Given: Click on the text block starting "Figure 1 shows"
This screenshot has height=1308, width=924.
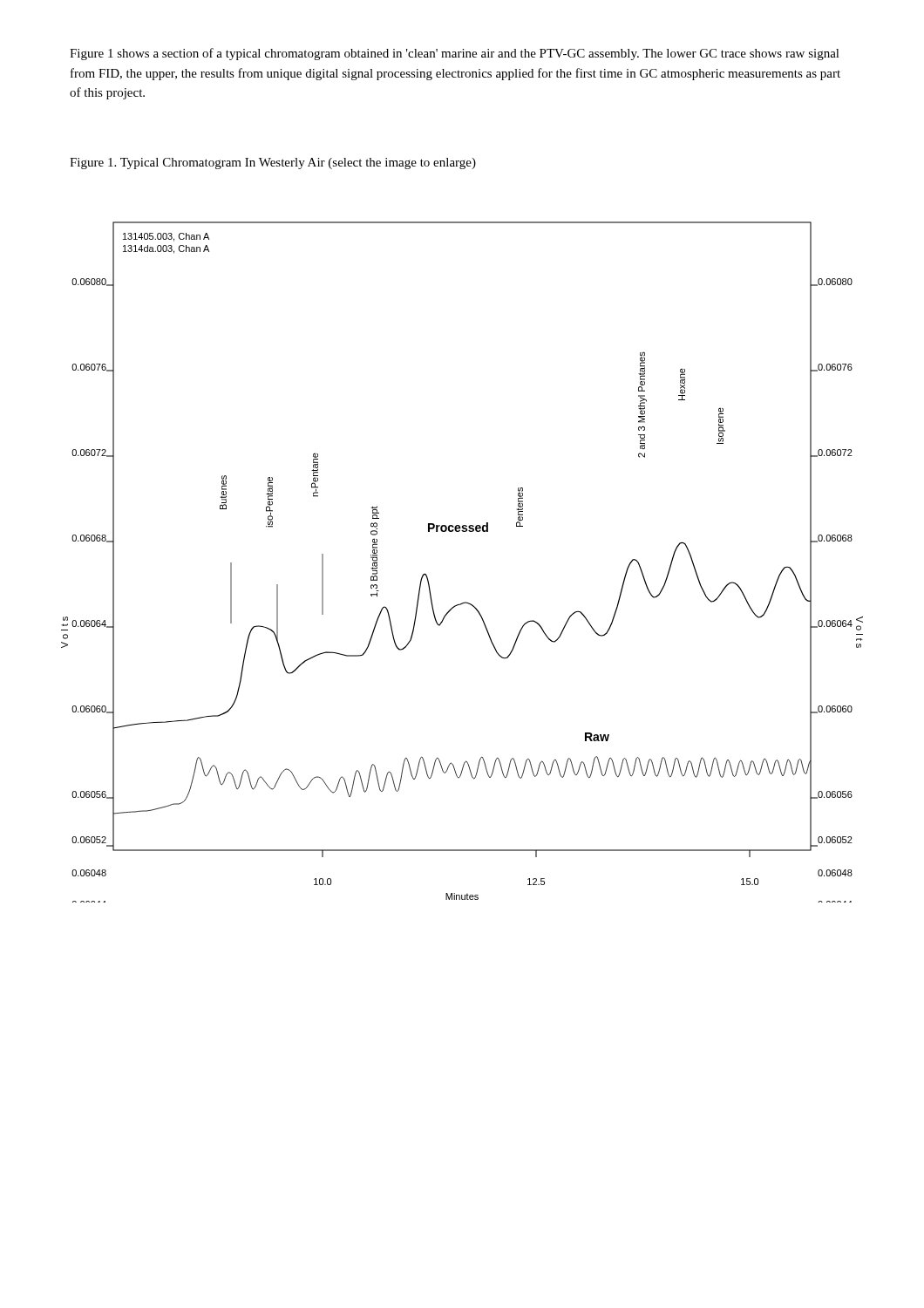Looking at the screenshot, I should pos(455,73).
